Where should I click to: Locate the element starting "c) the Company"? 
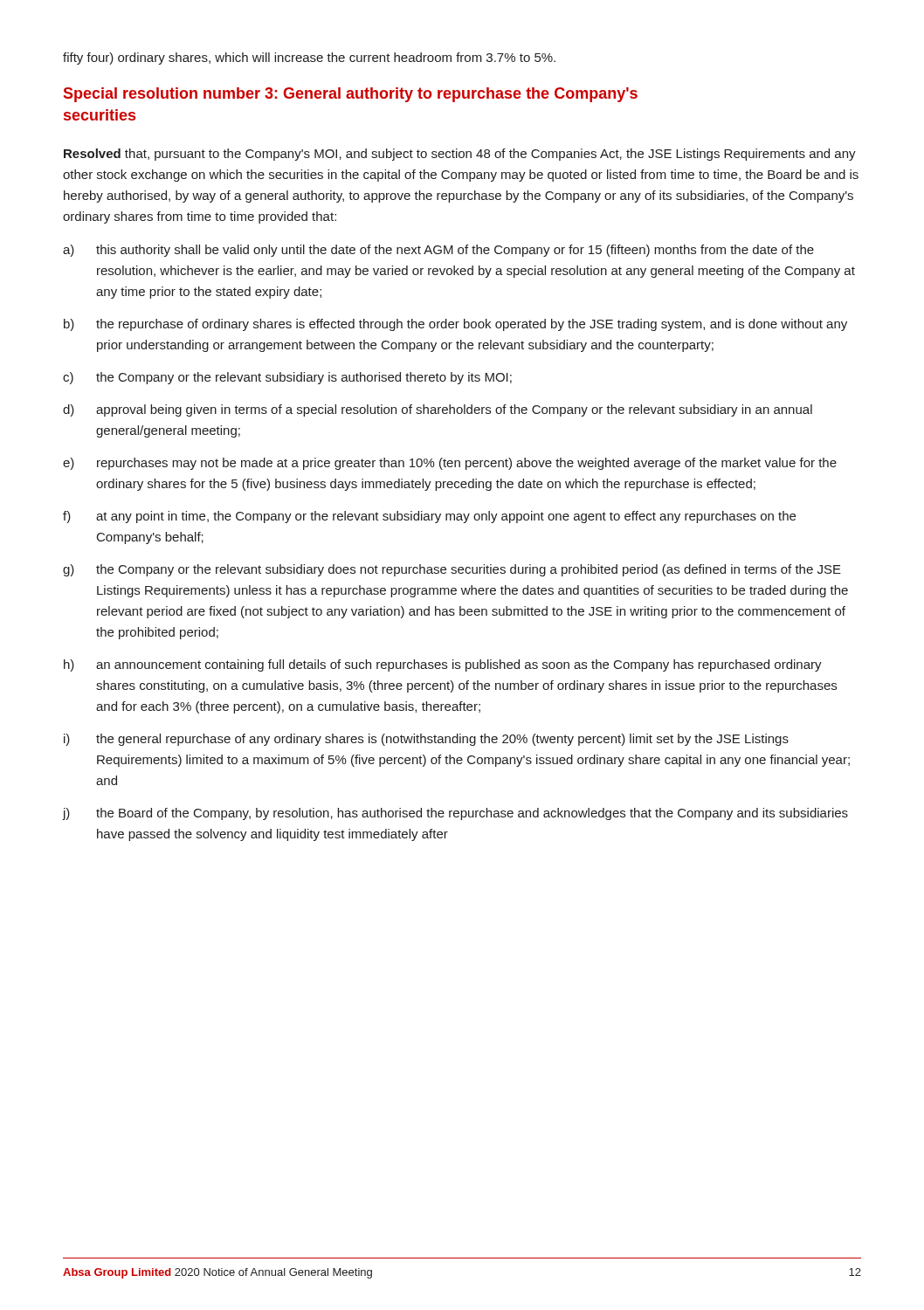tap(462, 377)
